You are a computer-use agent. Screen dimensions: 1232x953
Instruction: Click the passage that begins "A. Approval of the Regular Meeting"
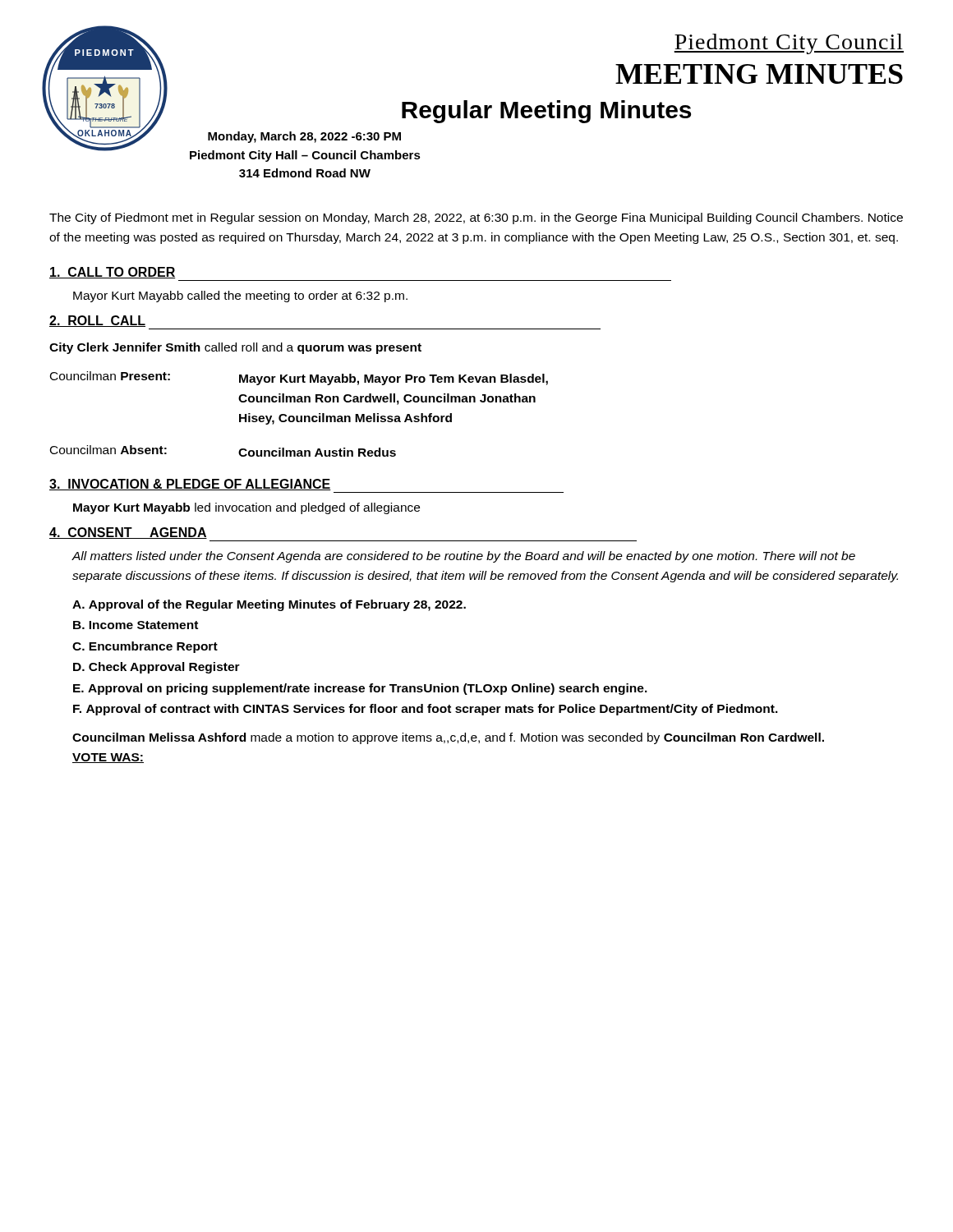tap(269, 604)
